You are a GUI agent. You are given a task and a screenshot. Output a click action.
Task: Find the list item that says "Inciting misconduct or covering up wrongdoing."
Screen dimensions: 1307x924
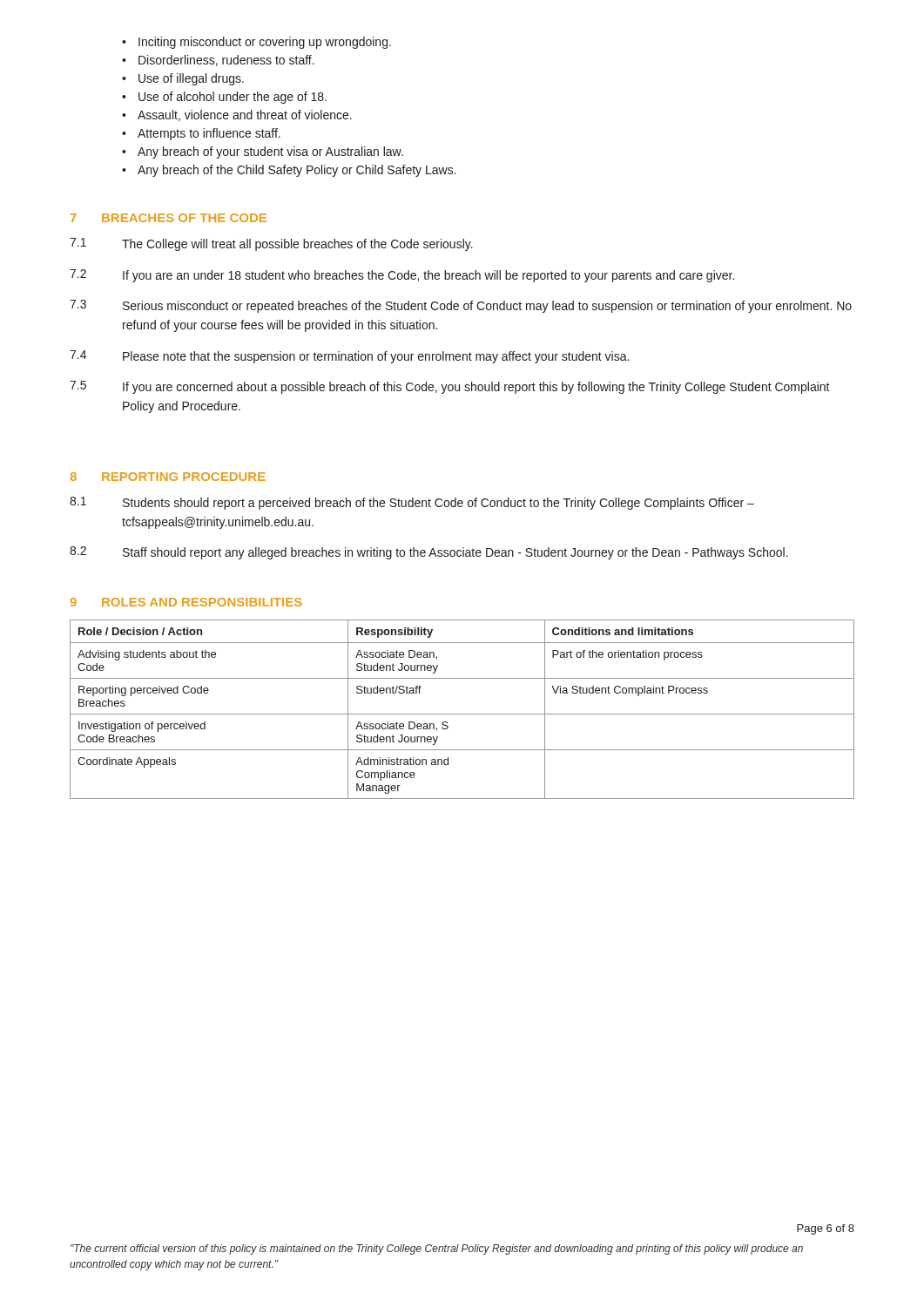pos(265,42)
